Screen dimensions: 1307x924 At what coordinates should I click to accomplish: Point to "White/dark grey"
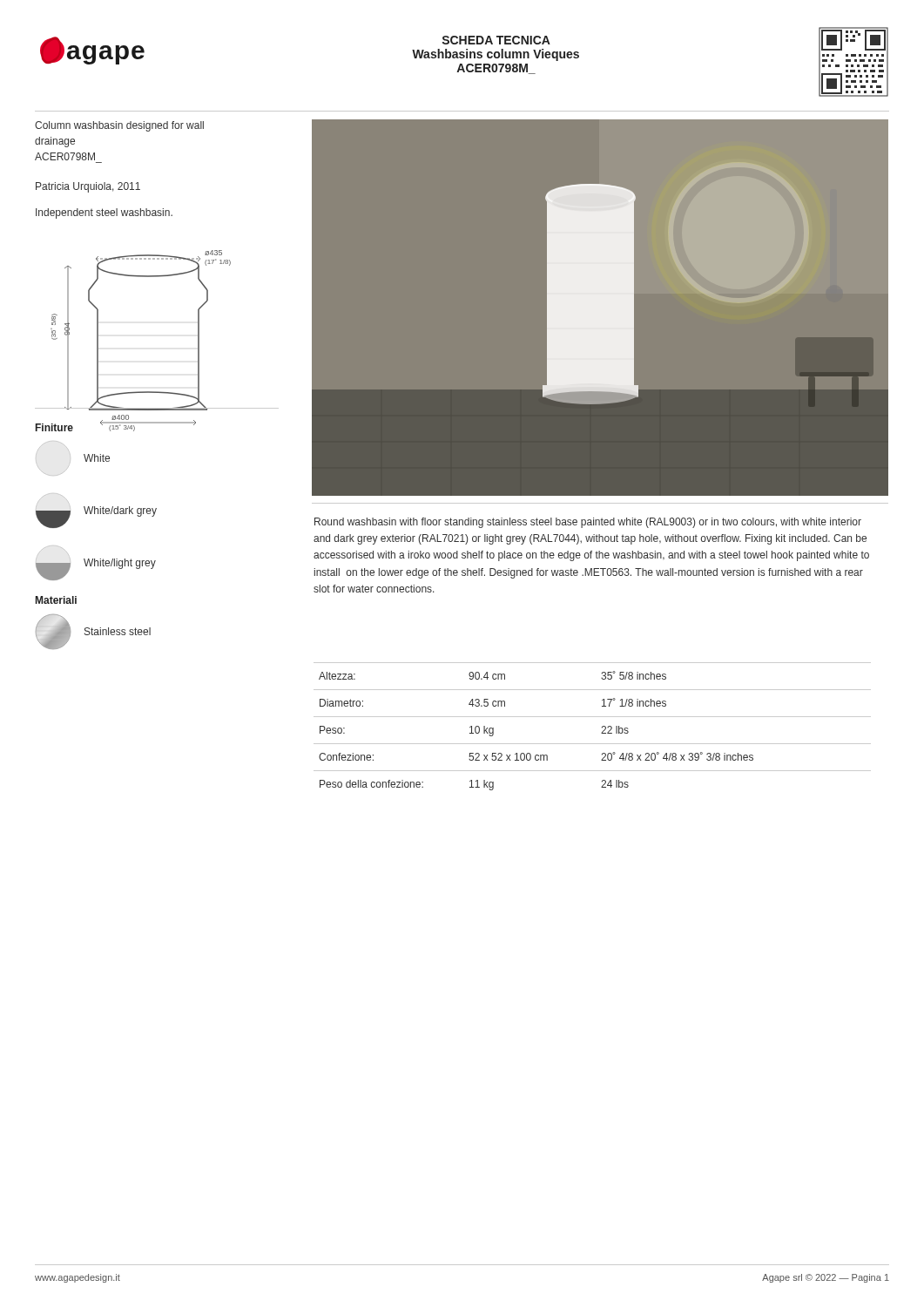120,511
